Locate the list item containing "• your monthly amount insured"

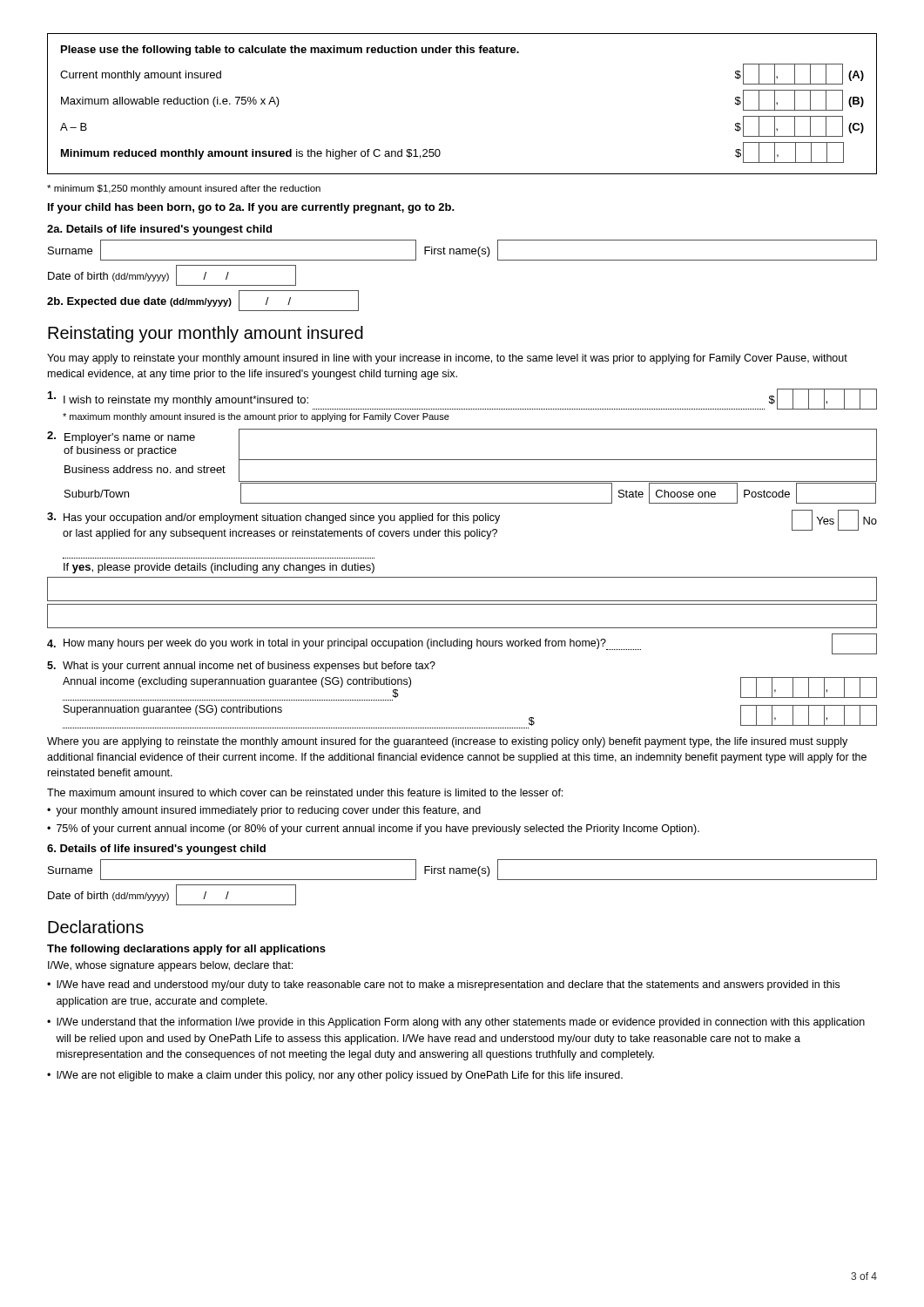coord(264,810)
